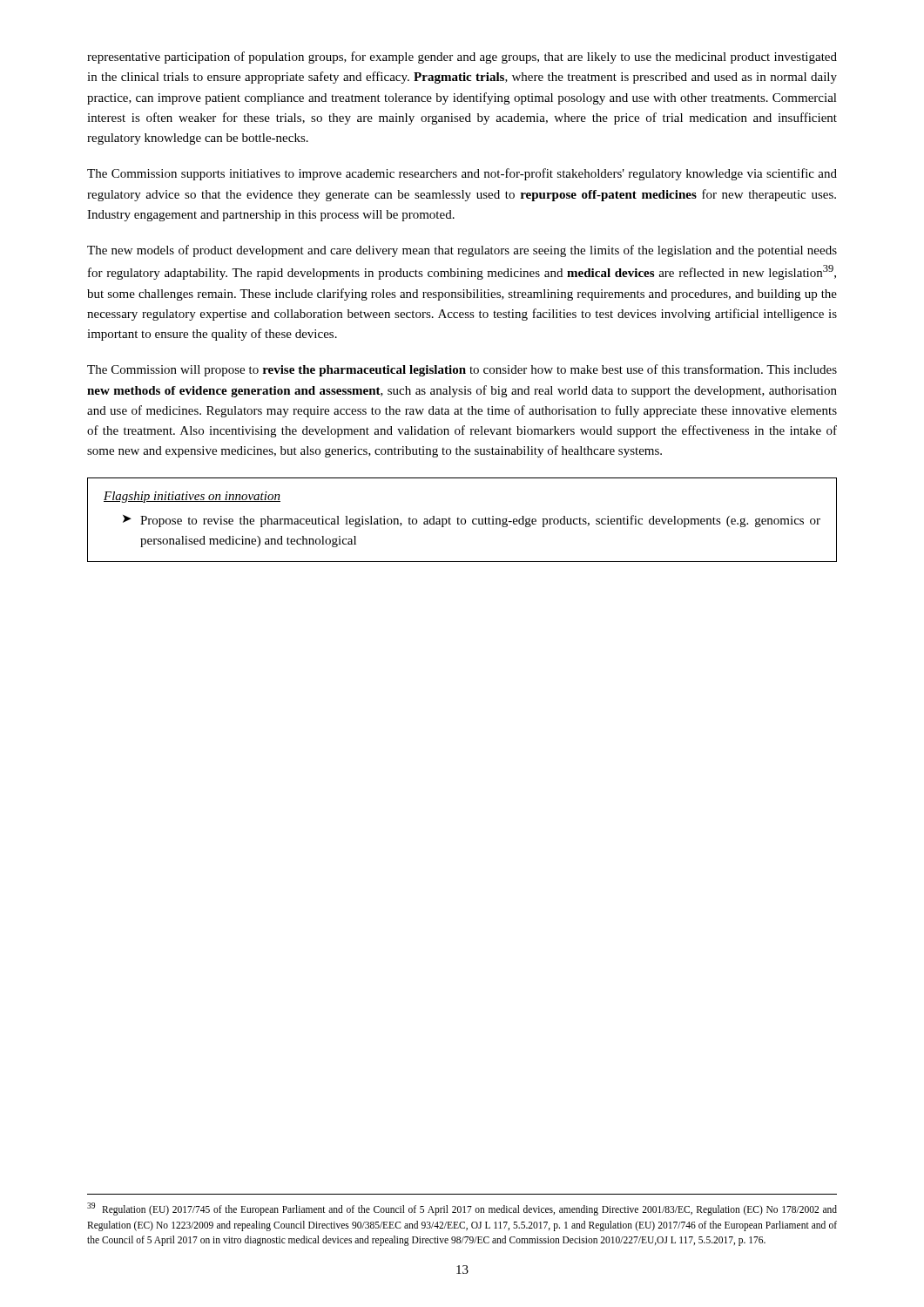Select the text starting "The new models of product"
Screen dimensions: 1307x924
pyautogui.click(x=462, y=292)
